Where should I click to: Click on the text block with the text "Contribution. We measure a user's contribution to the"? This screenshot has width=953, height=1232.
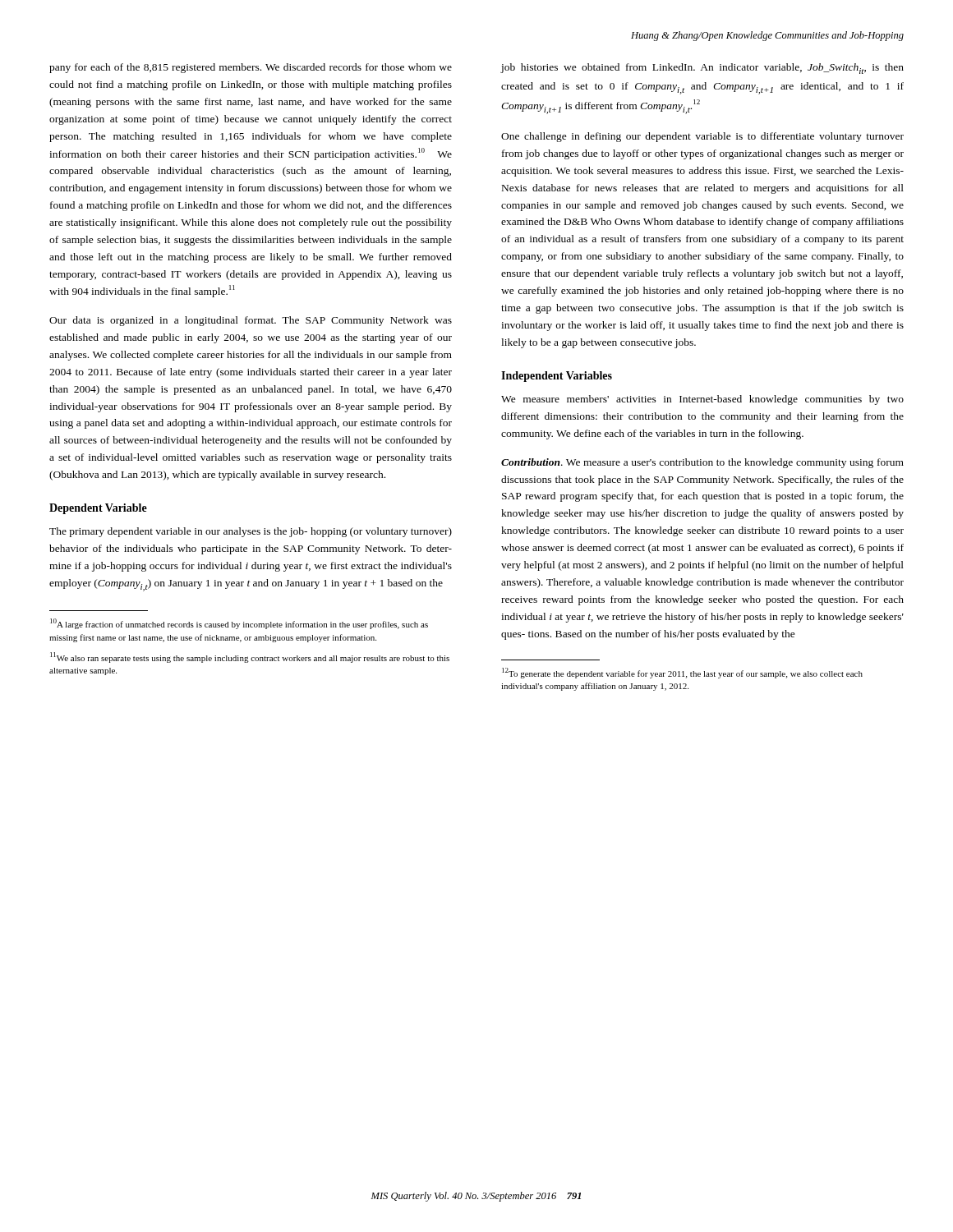click(x=702, y=548)
